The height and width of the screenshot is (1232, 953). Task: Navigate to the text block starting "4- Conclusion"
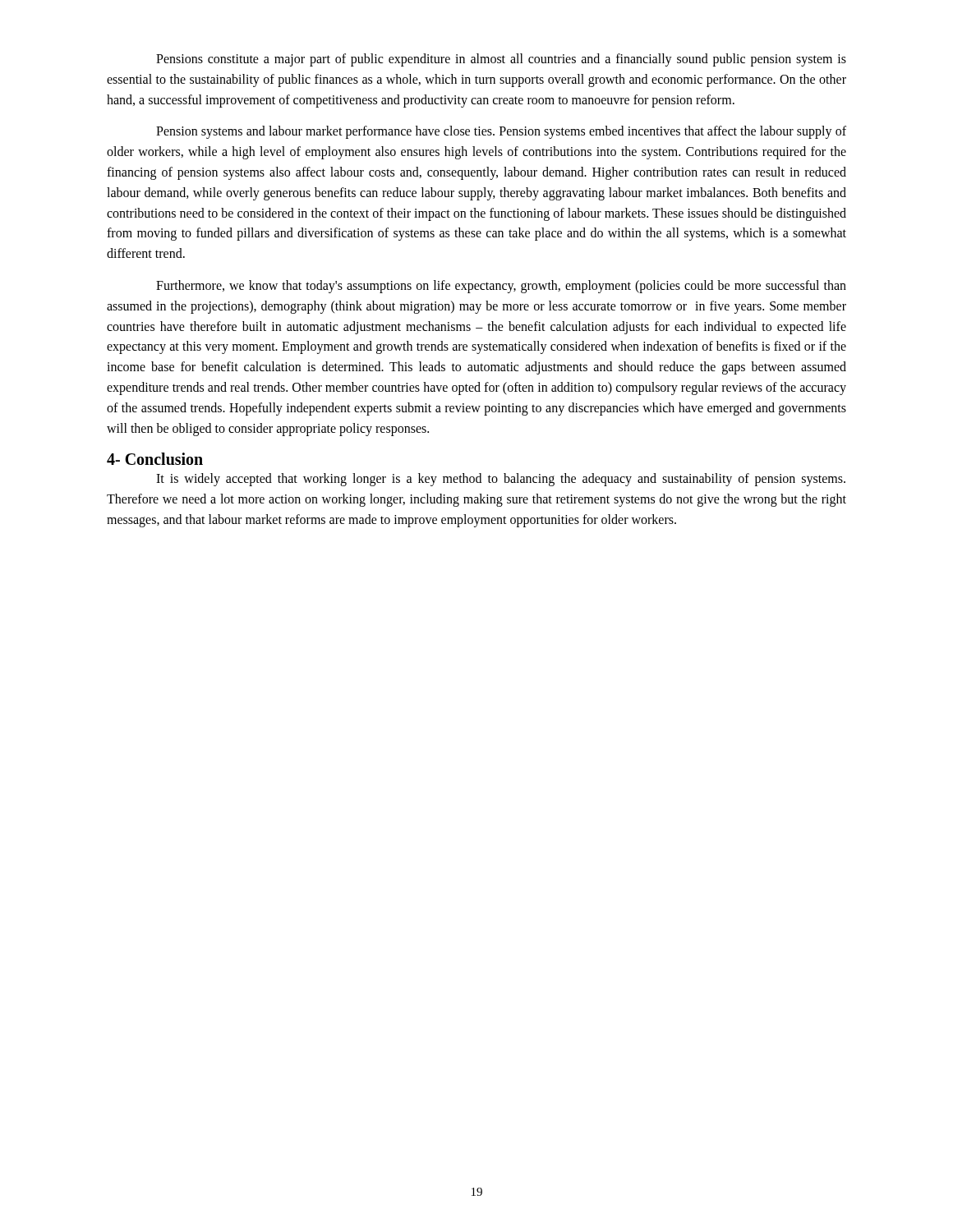155,459
